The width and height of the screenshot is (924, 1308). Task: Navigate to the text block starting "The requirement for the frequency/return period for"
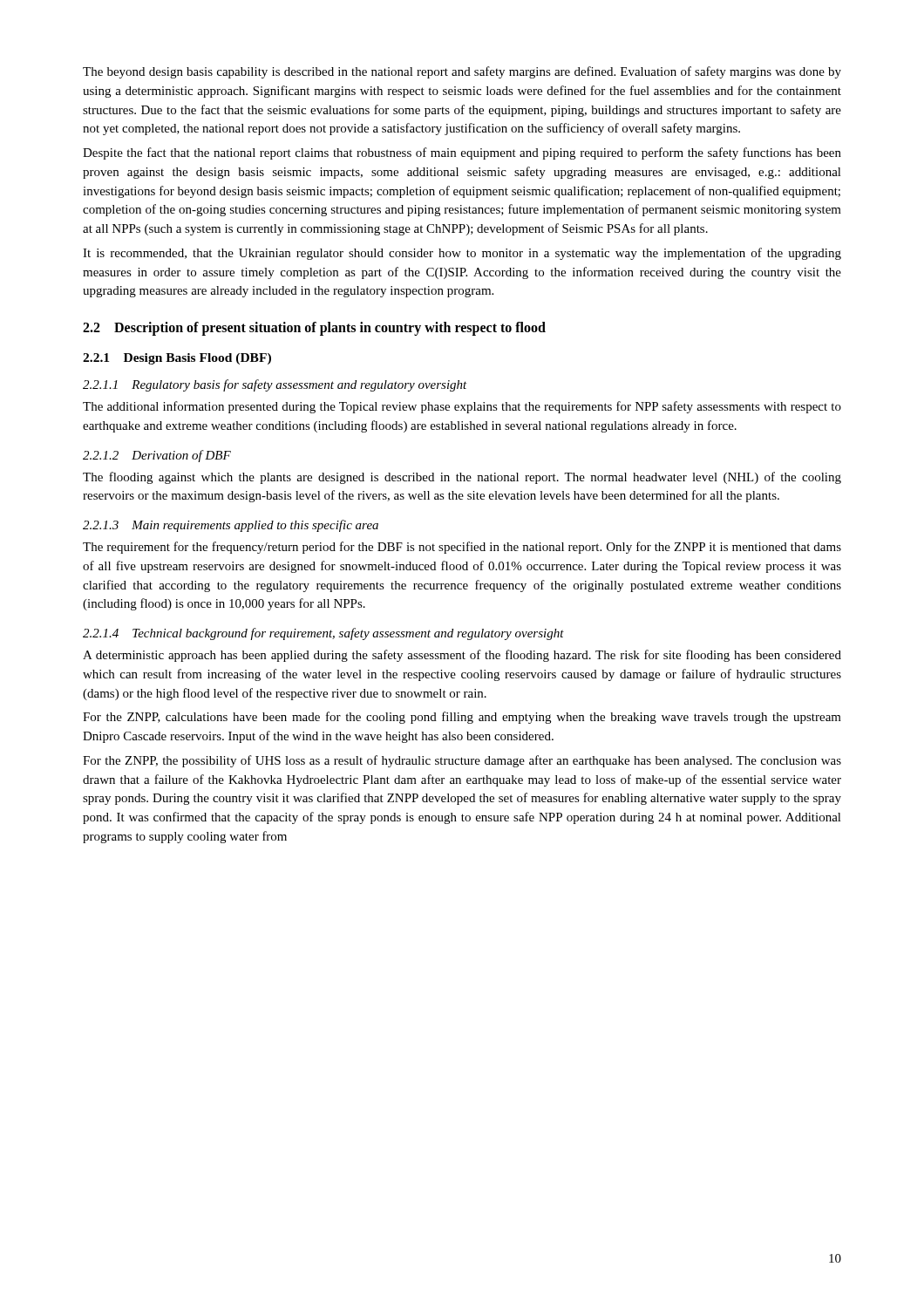(462, 576)
